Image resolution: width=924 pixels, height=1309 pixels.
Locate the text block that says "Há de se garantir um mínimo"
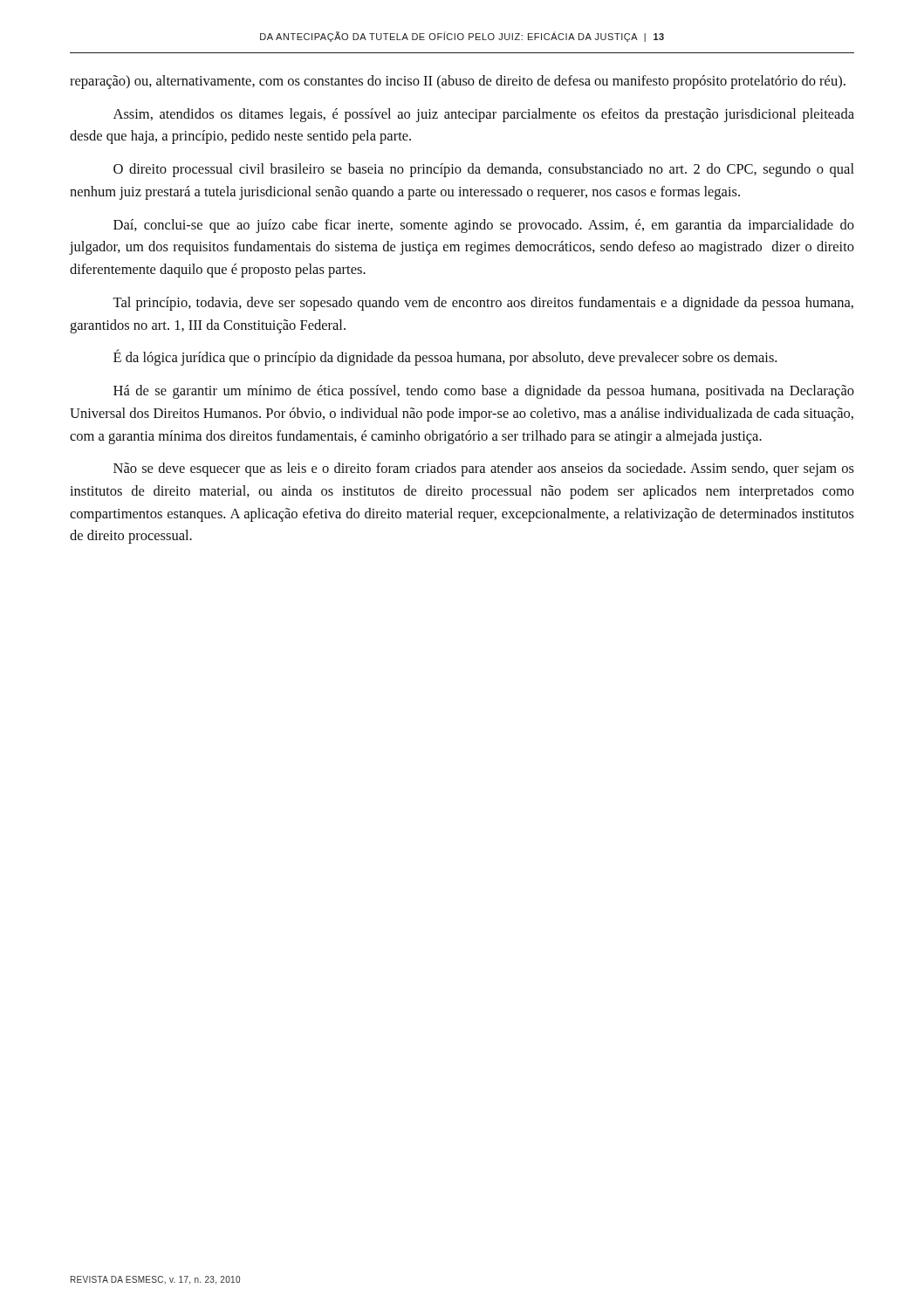(462, 413)
